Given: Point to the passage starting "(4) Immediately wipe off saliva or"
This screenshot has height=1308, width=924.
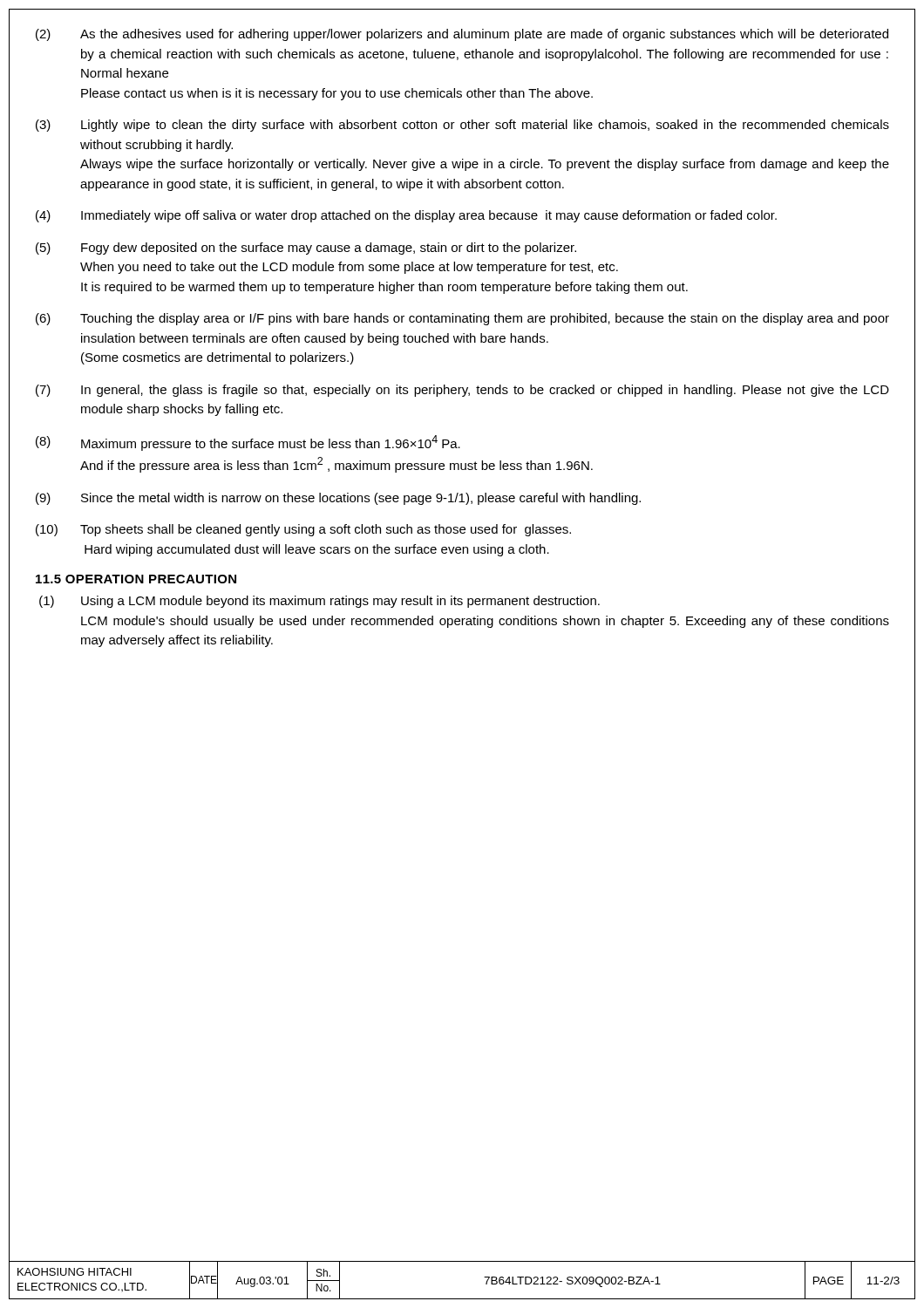Looking at the screenshot, I should 462,216.
